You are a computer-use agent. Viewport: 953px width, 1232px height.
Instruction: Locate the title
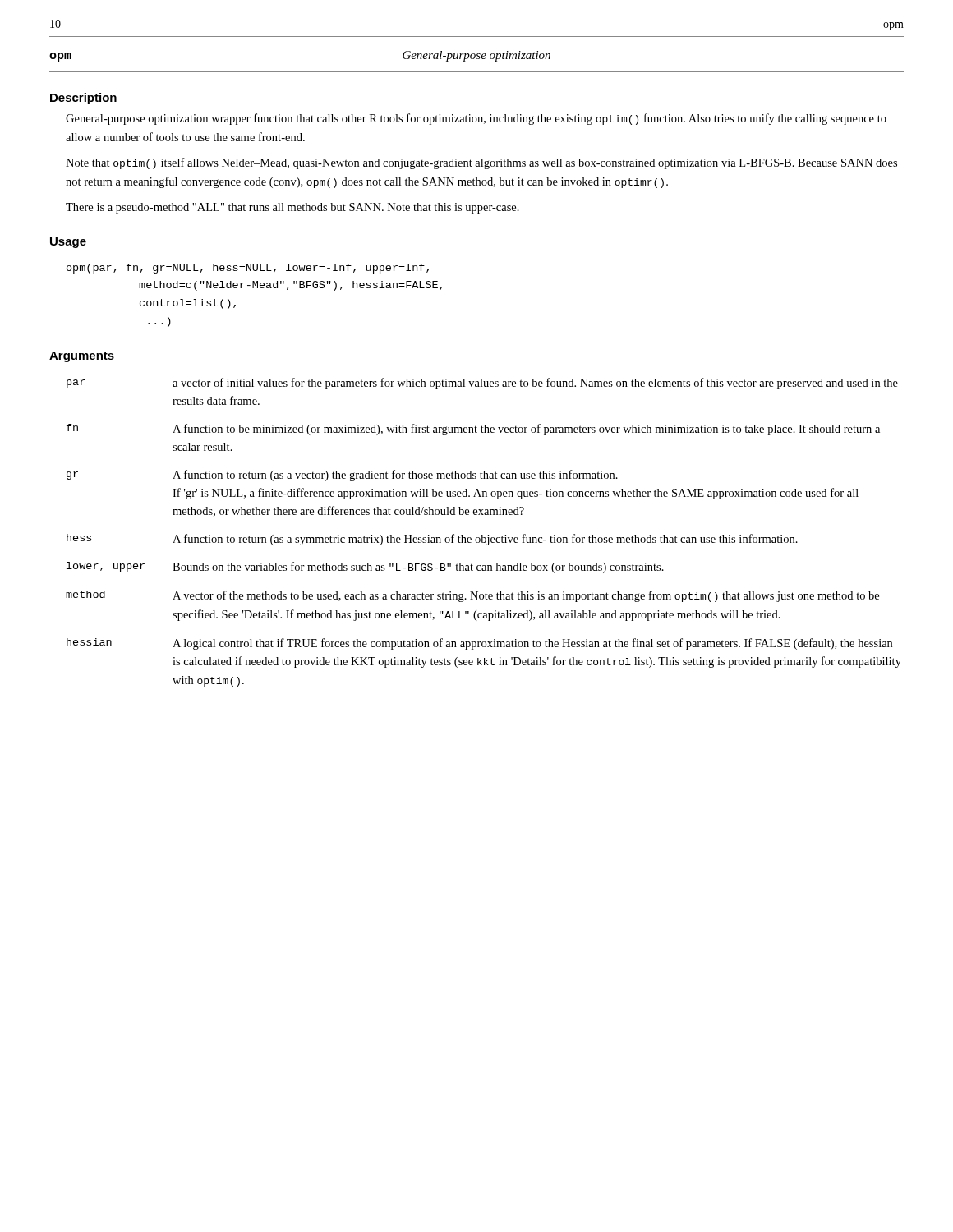(x=440, y=56)
